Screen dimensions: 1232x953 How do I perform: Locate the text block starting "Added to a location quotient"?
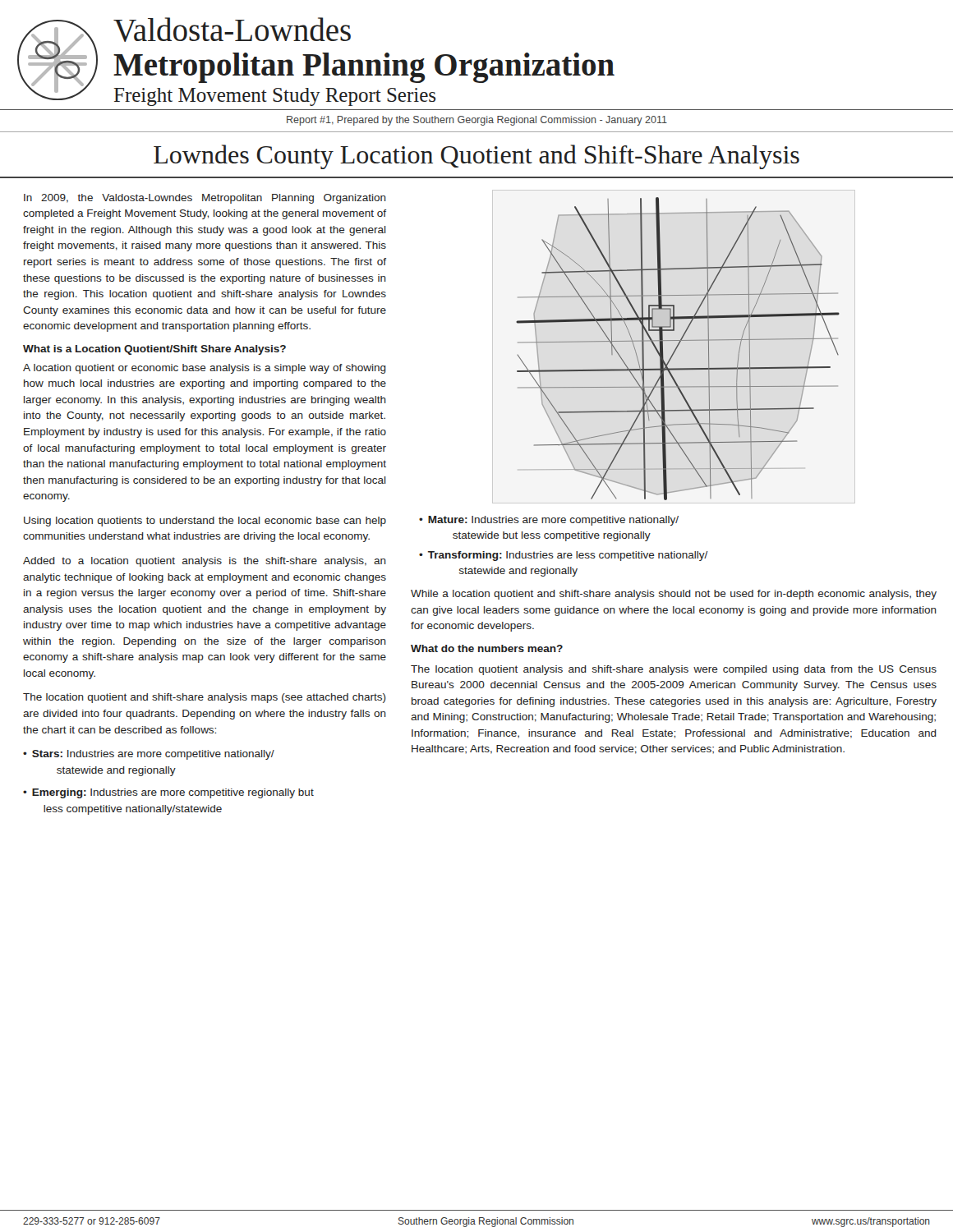tap(205, 617)
